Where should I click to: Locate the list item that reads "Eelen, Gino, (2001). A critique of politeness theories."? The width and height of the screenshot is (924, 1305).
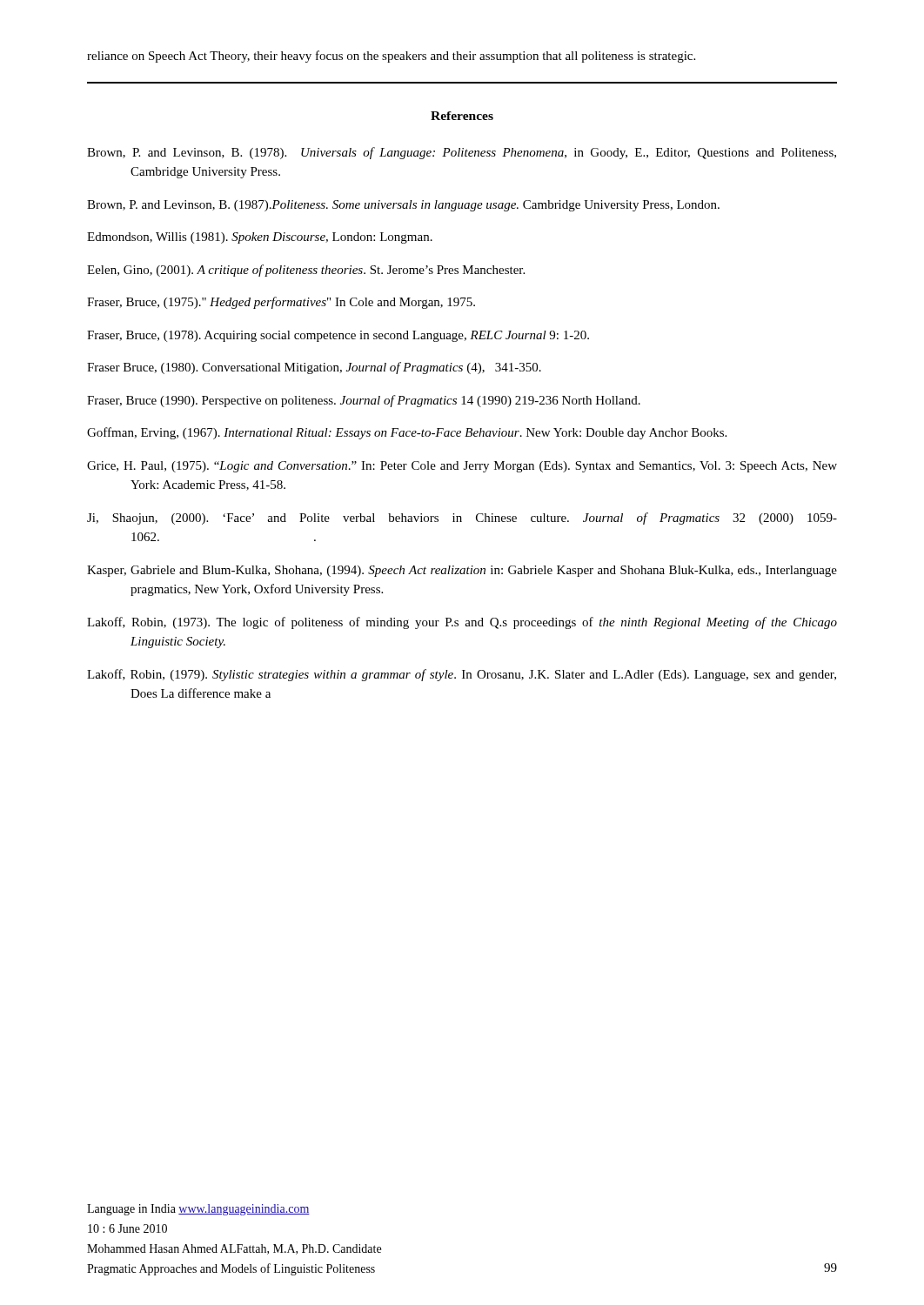[462, 269]
